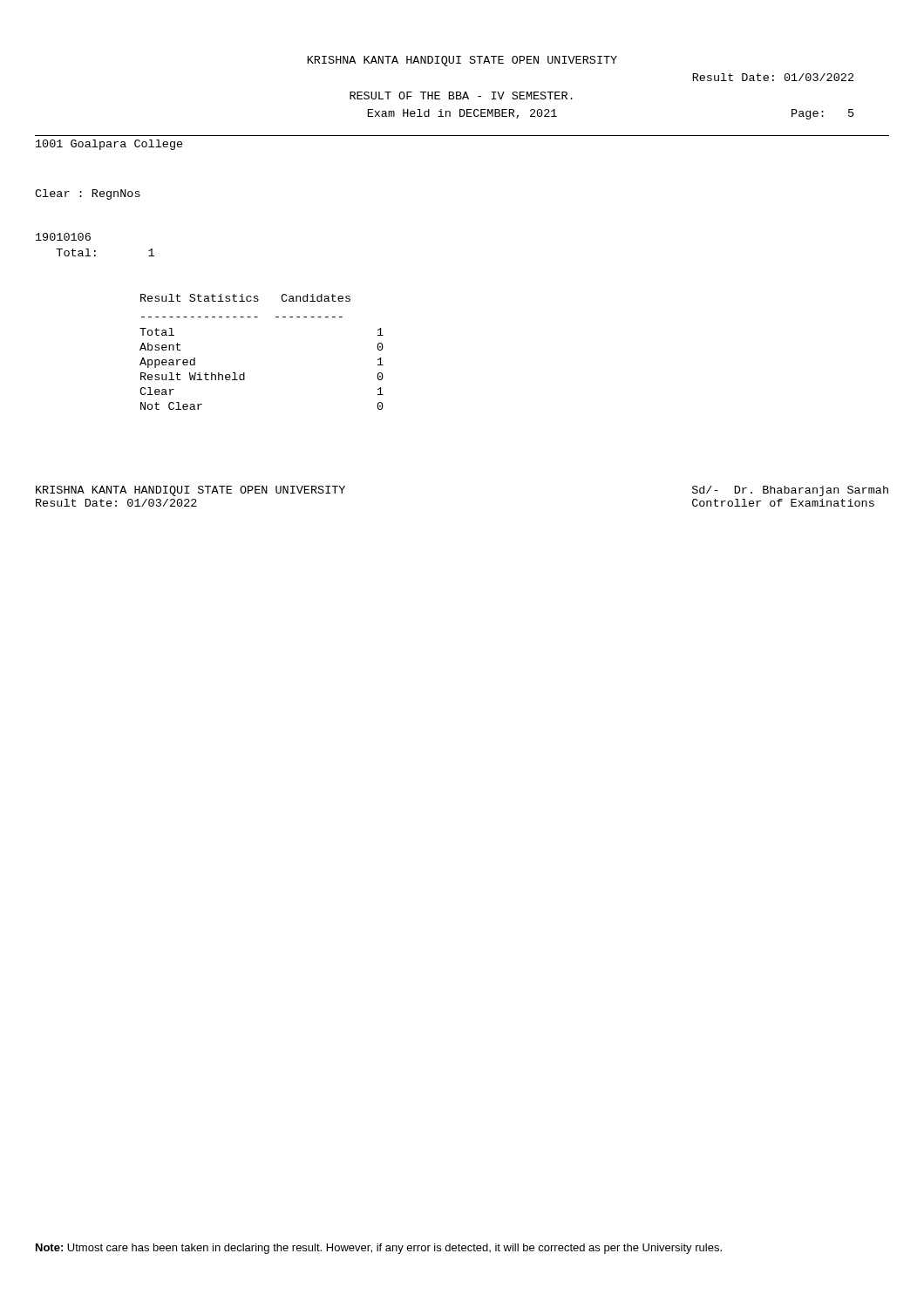Find the text with the text "Clear : RegnNos"

(x=88, y=194)
